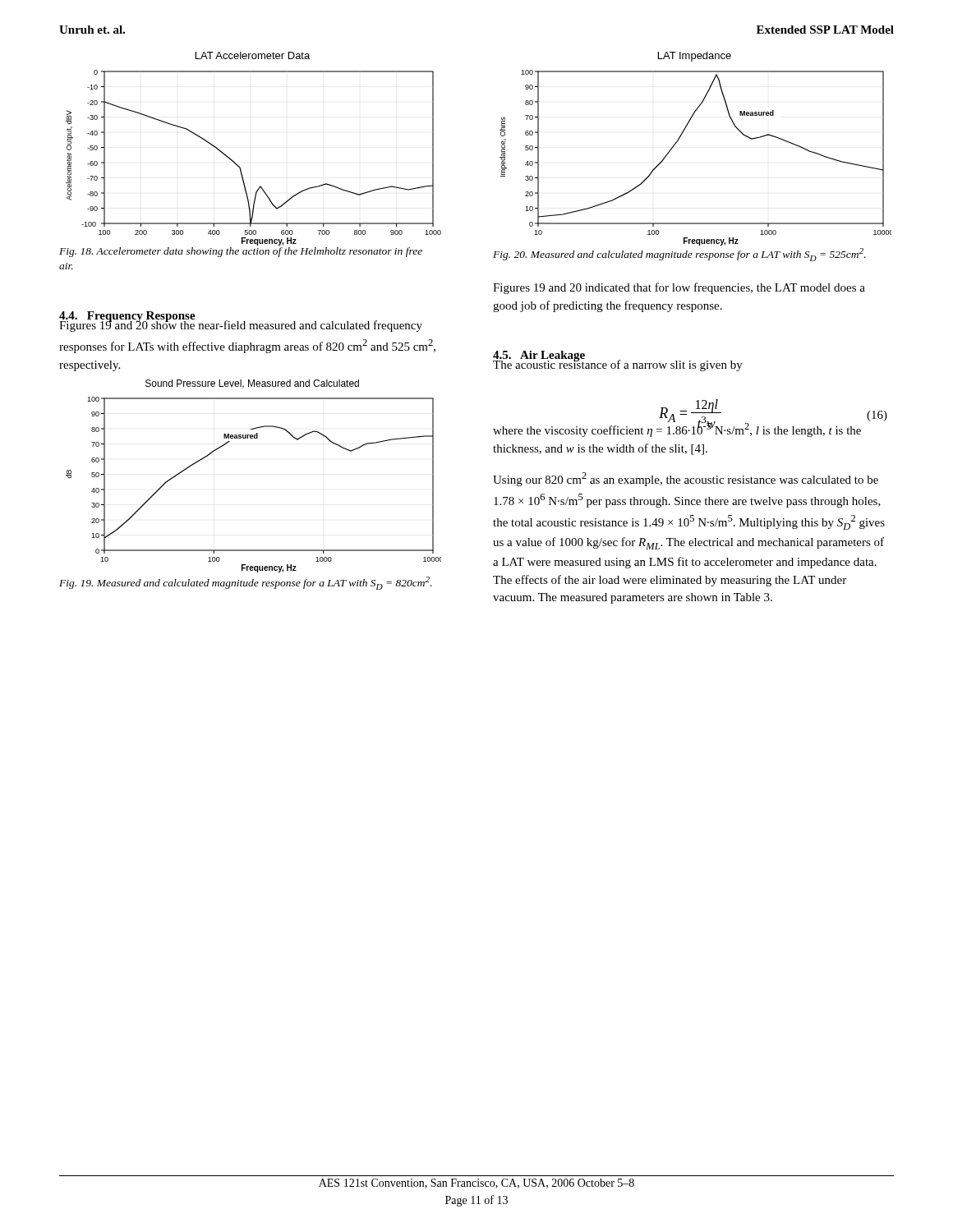
Task: Select the text block that says "Figures 19 and 20 show the near-field"
Action: click(x=248, y=345)
